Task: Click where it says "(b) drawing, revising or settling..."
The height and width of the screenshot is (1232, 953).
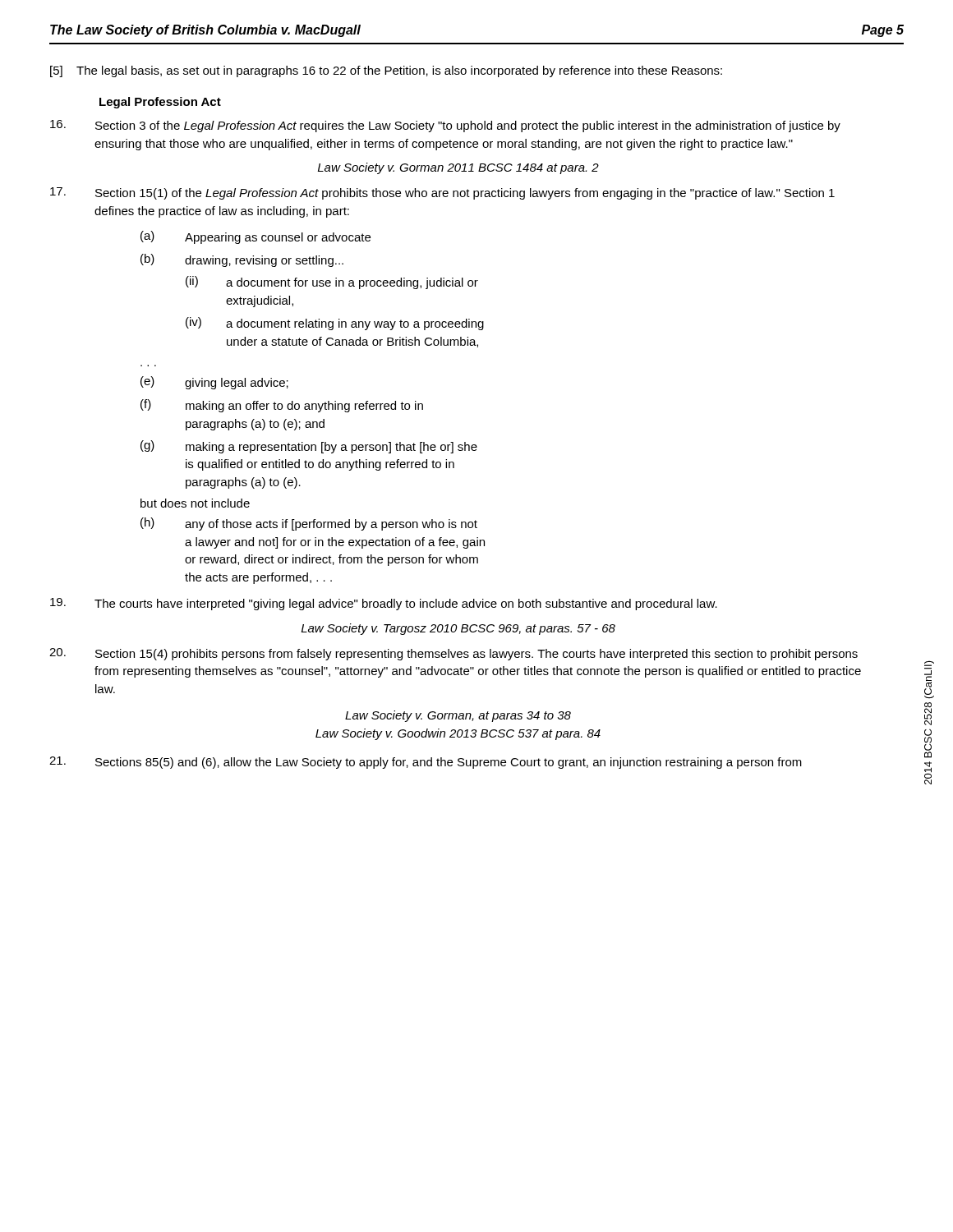Action: (x=242, y=260)
